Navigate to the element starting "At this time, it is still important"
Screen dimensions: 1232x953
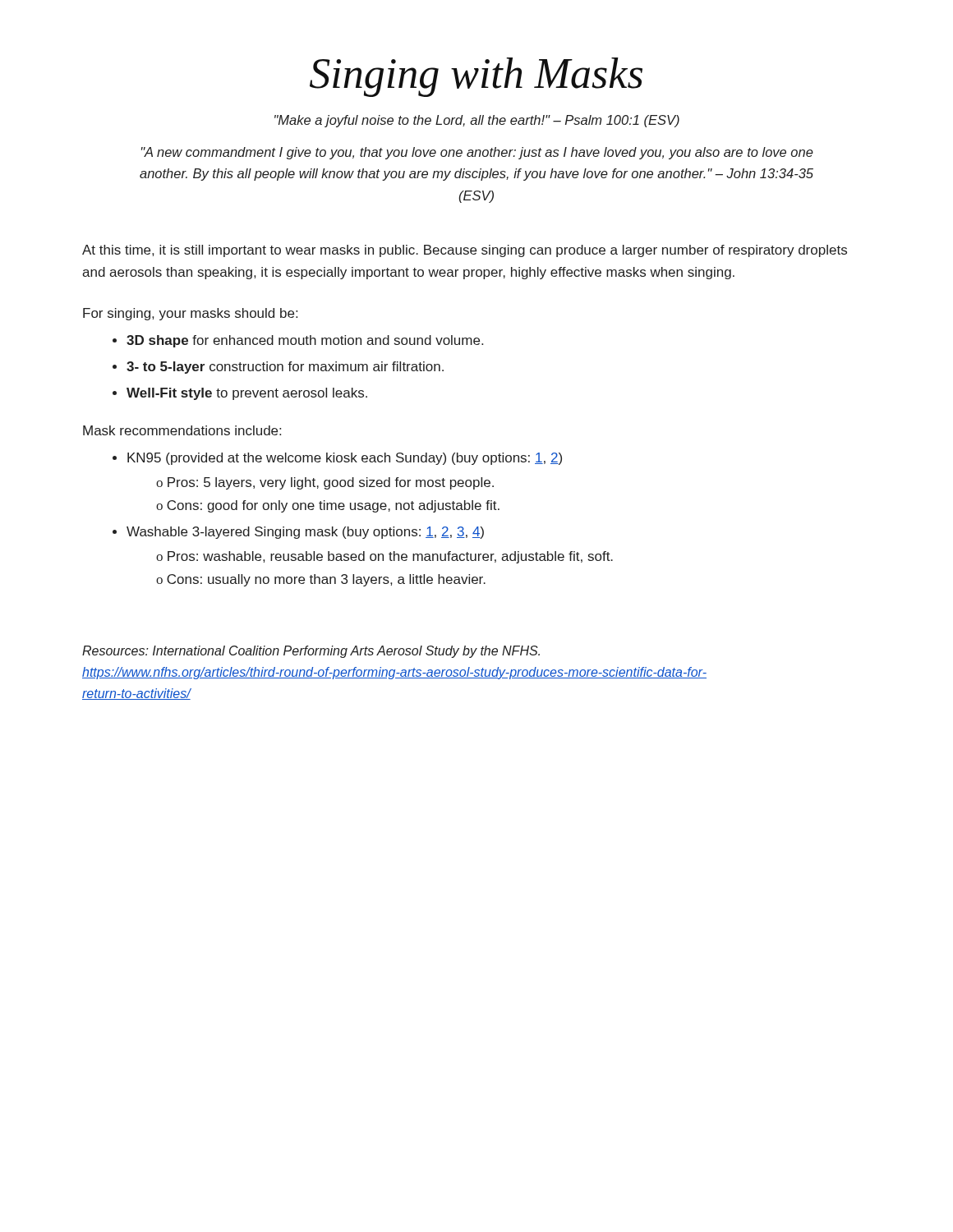(x=465, y=261)
